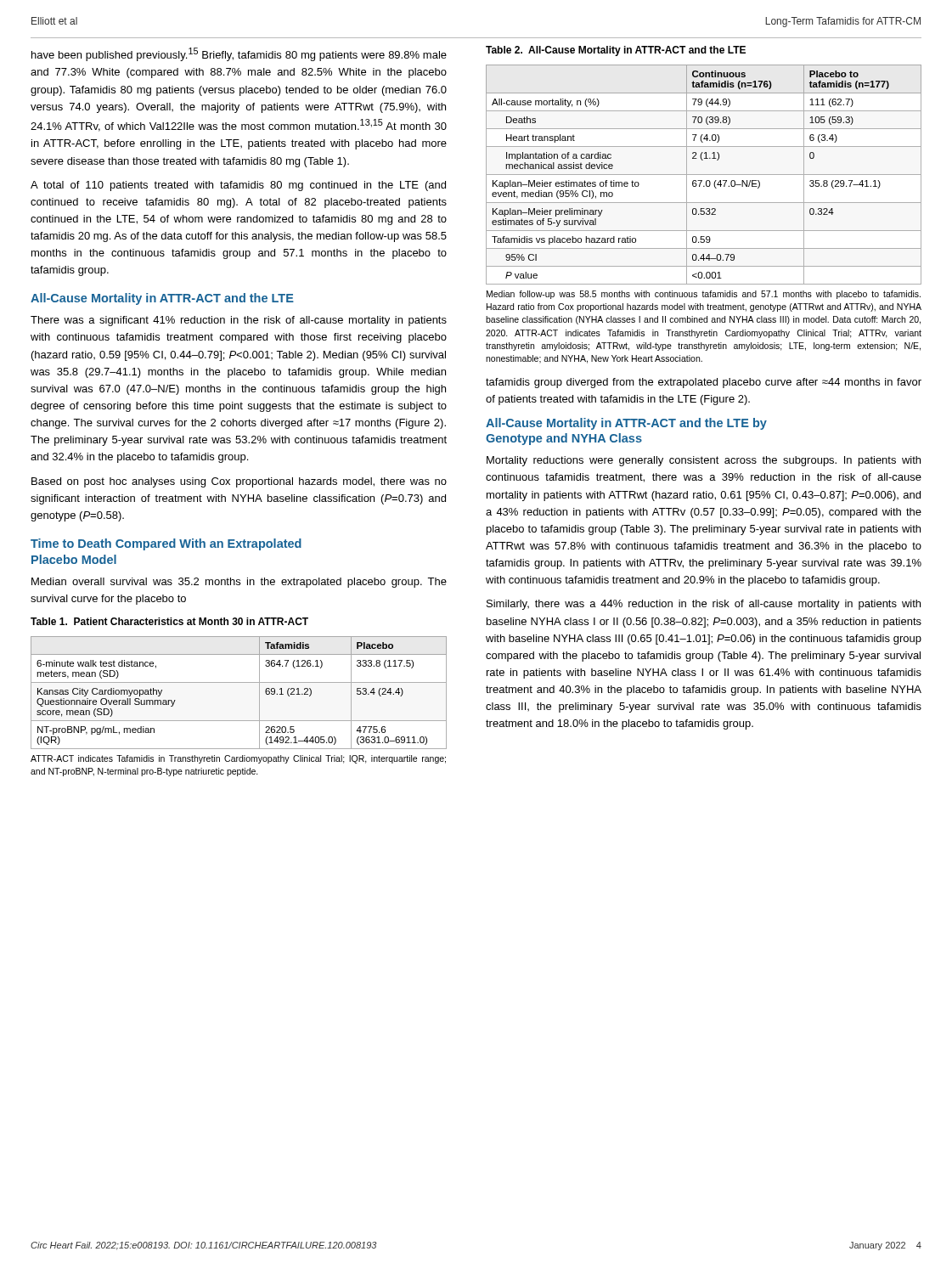Image resolution: width=952 pixels, height=1274 pixels.
Task: Click on the footnote with the text "Median follow-up was 58.5 months"
Action: (704, 326)
